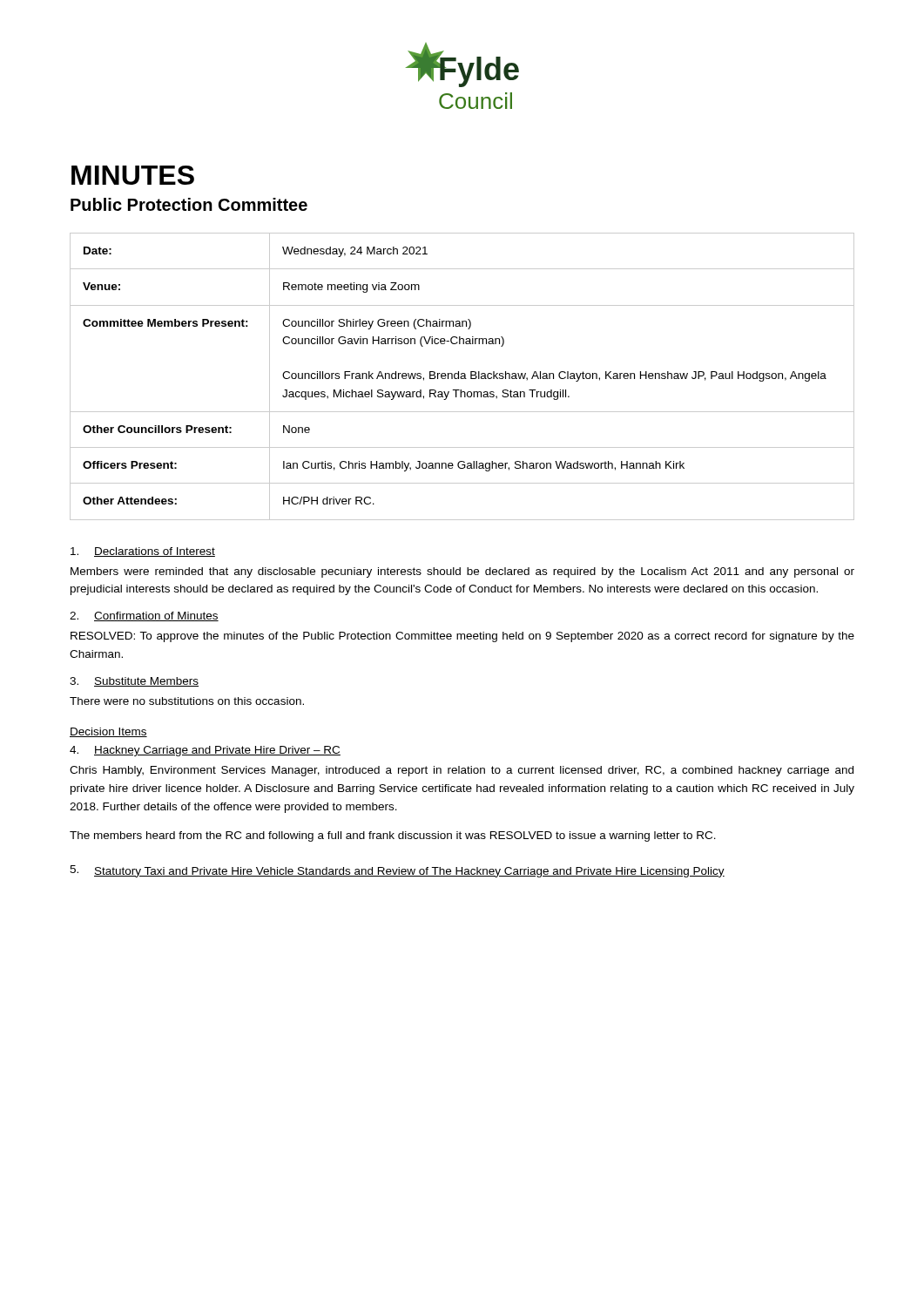Point to the text block starting "Declarations of Interest"
The height and width of the screenshot is (1307, 924).
tap(142, 551)
